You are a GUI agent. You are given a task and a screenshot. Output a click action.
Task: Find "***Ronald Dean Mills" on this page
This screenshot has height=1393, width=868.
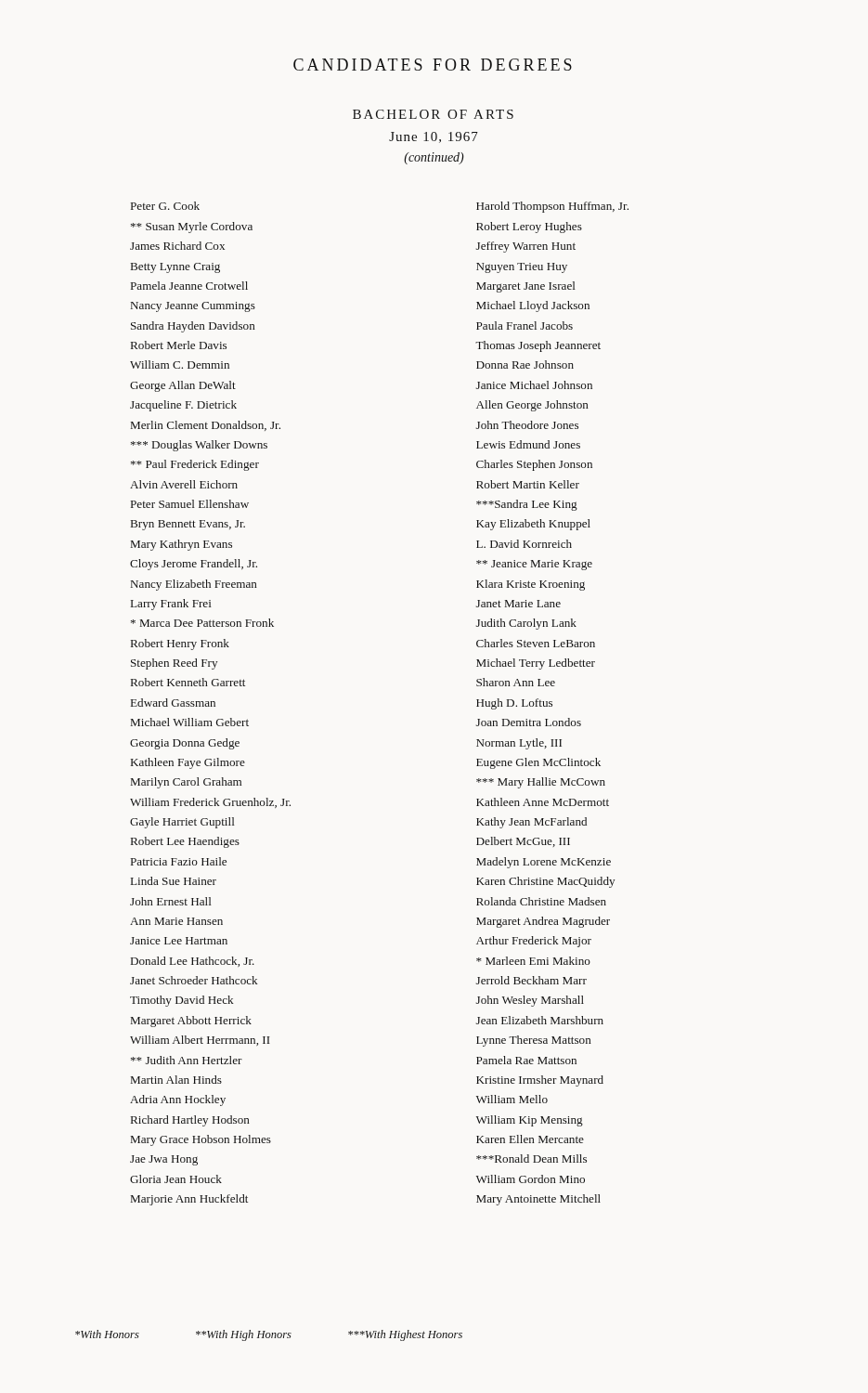click(x=532, y=1159)
